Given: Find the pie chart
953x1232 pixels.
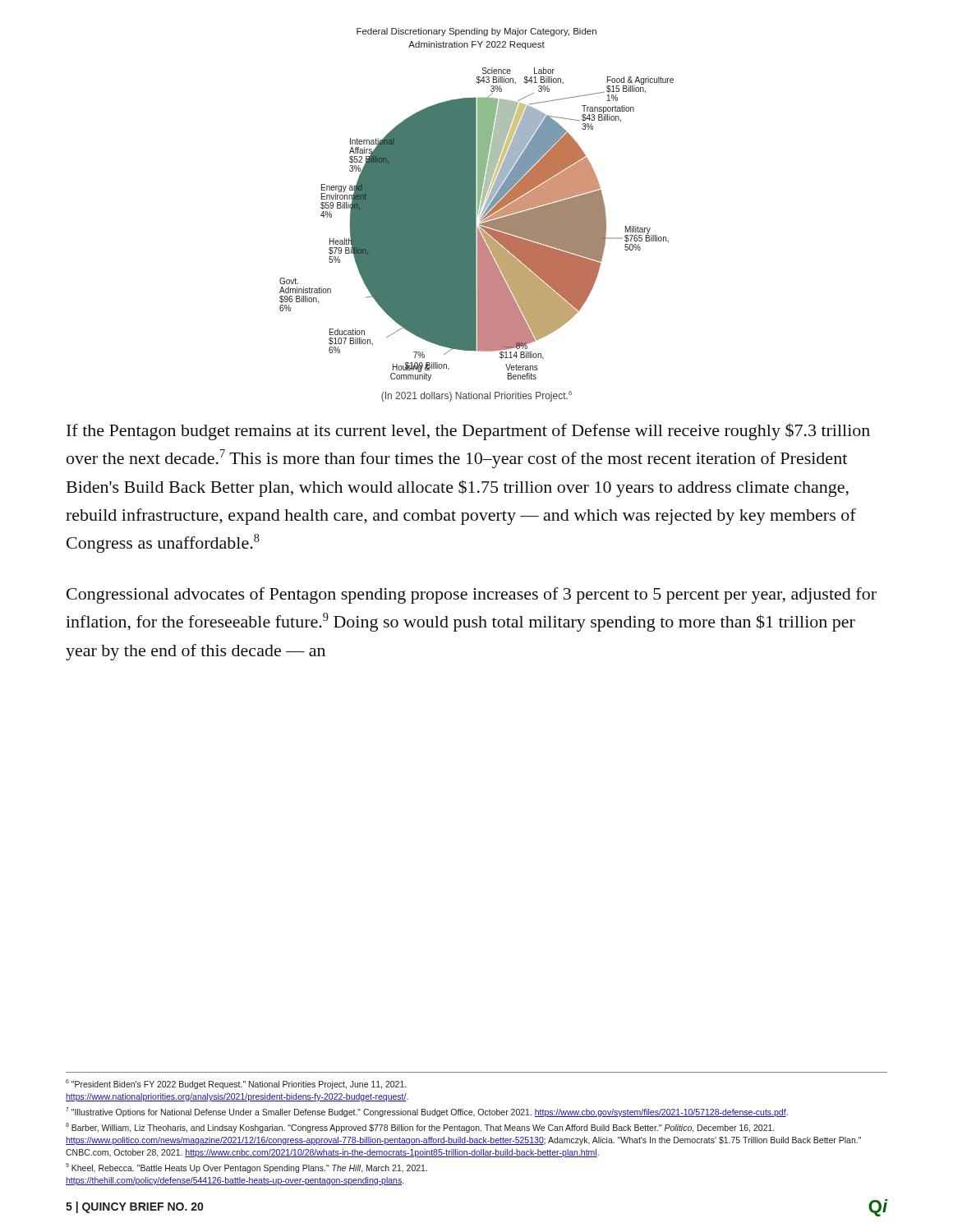Looking at the screenshot, I should (x=476, y=205).
